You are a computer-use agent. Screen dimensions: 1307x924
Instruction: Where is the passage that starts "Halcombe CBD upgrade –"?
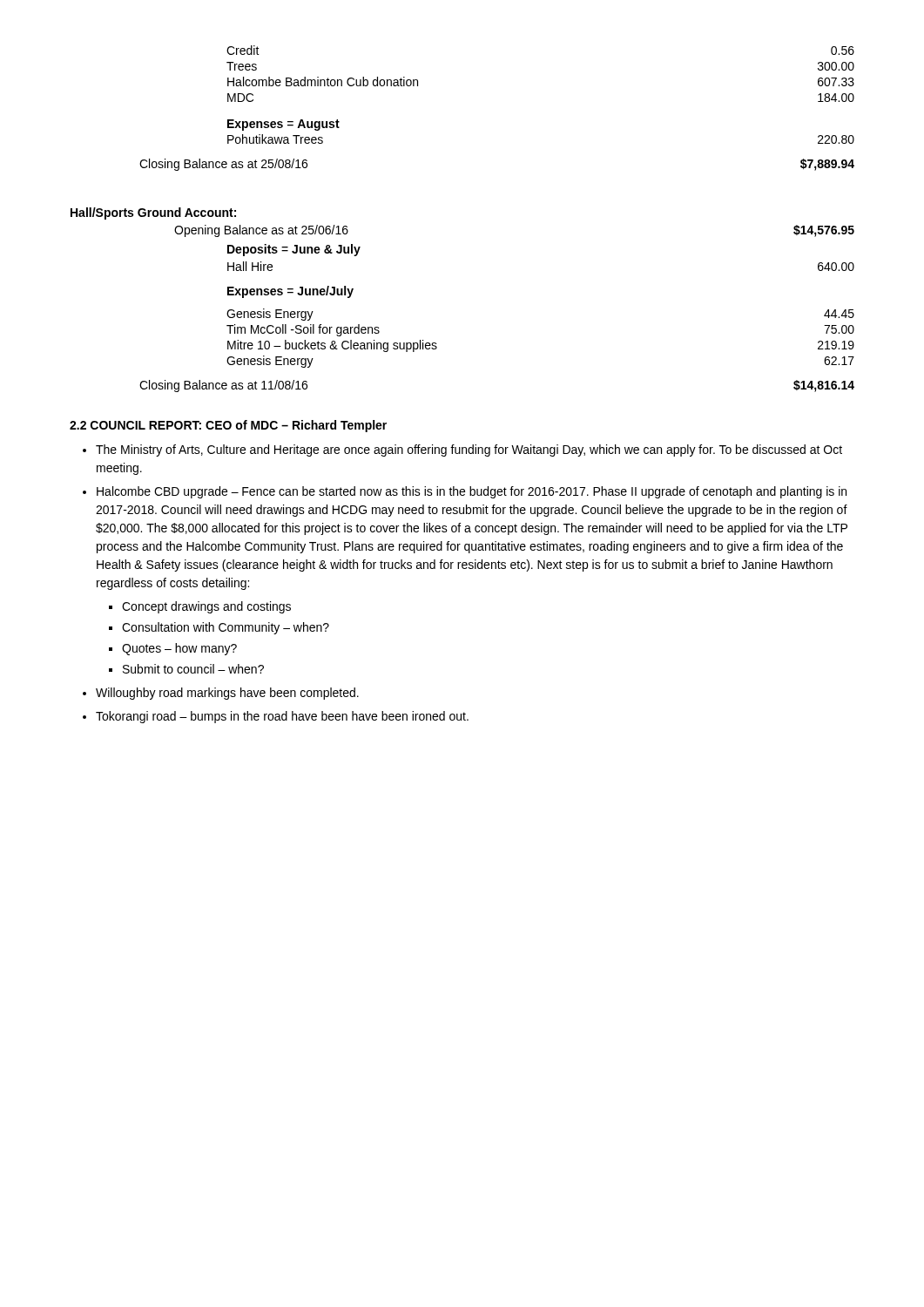click(472, 492)
